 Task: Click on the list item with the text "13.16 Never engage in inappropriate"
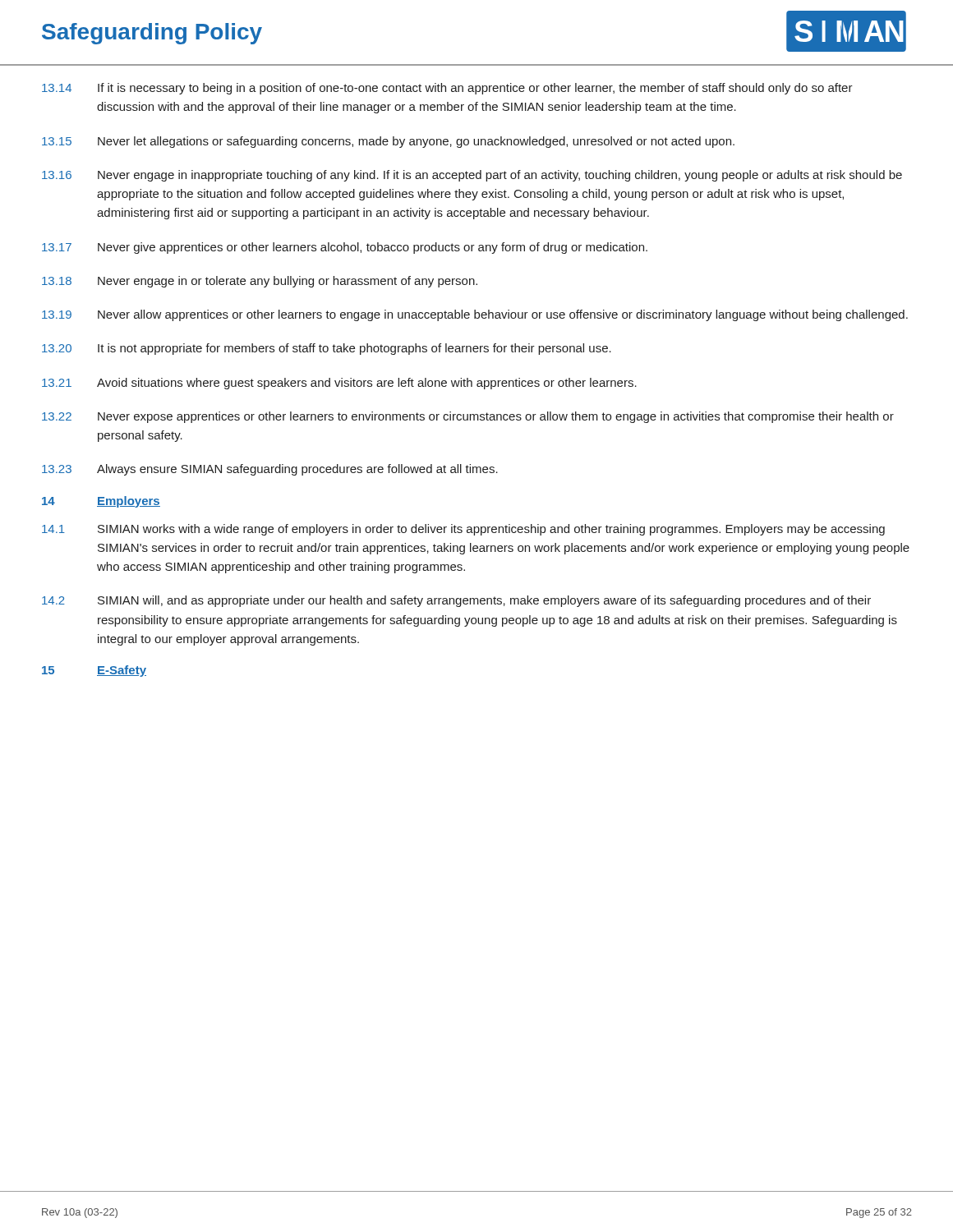(476, 193)
